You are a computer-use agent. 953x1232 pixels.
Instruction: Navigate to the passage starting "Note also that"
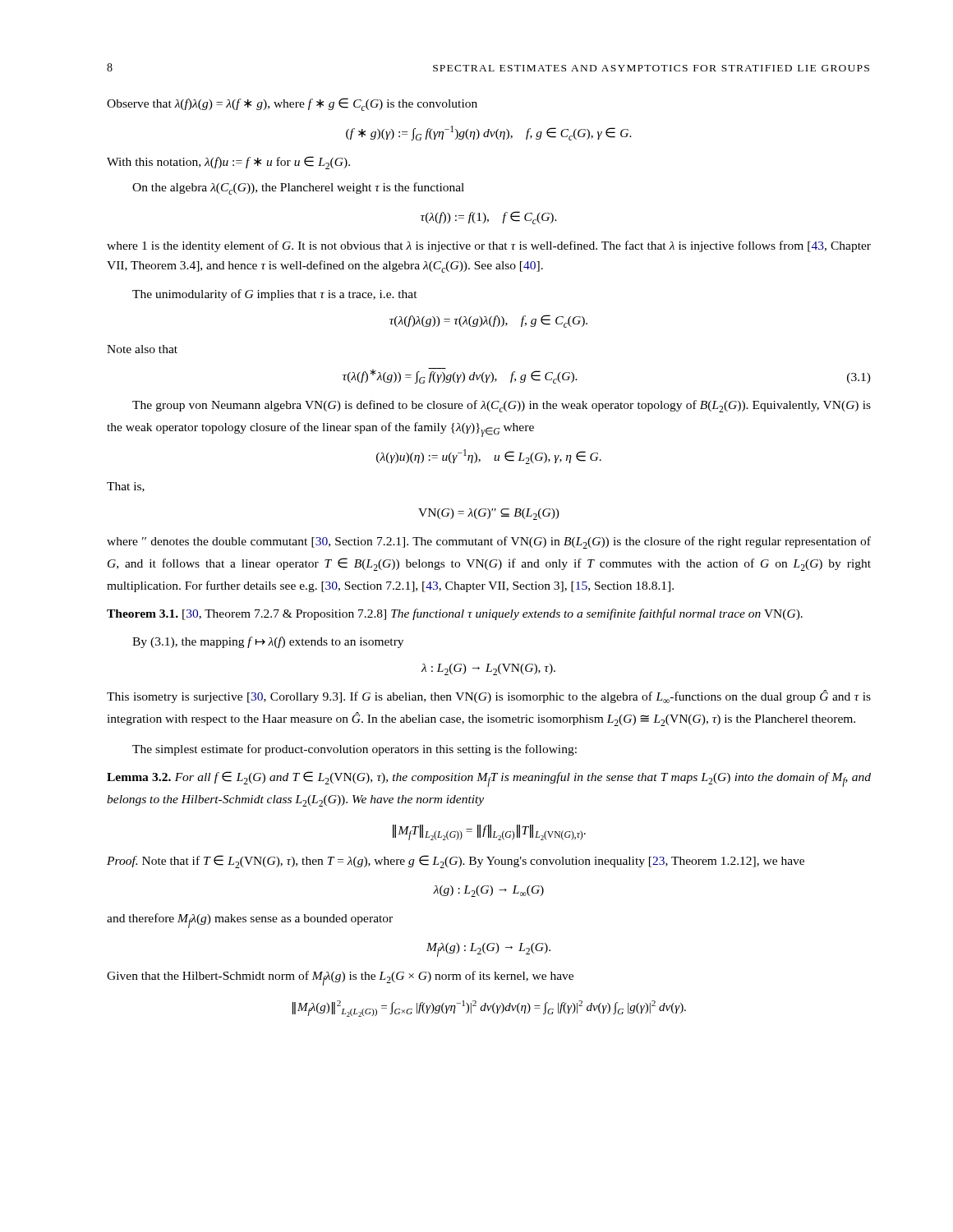click(x=142, y=349)
